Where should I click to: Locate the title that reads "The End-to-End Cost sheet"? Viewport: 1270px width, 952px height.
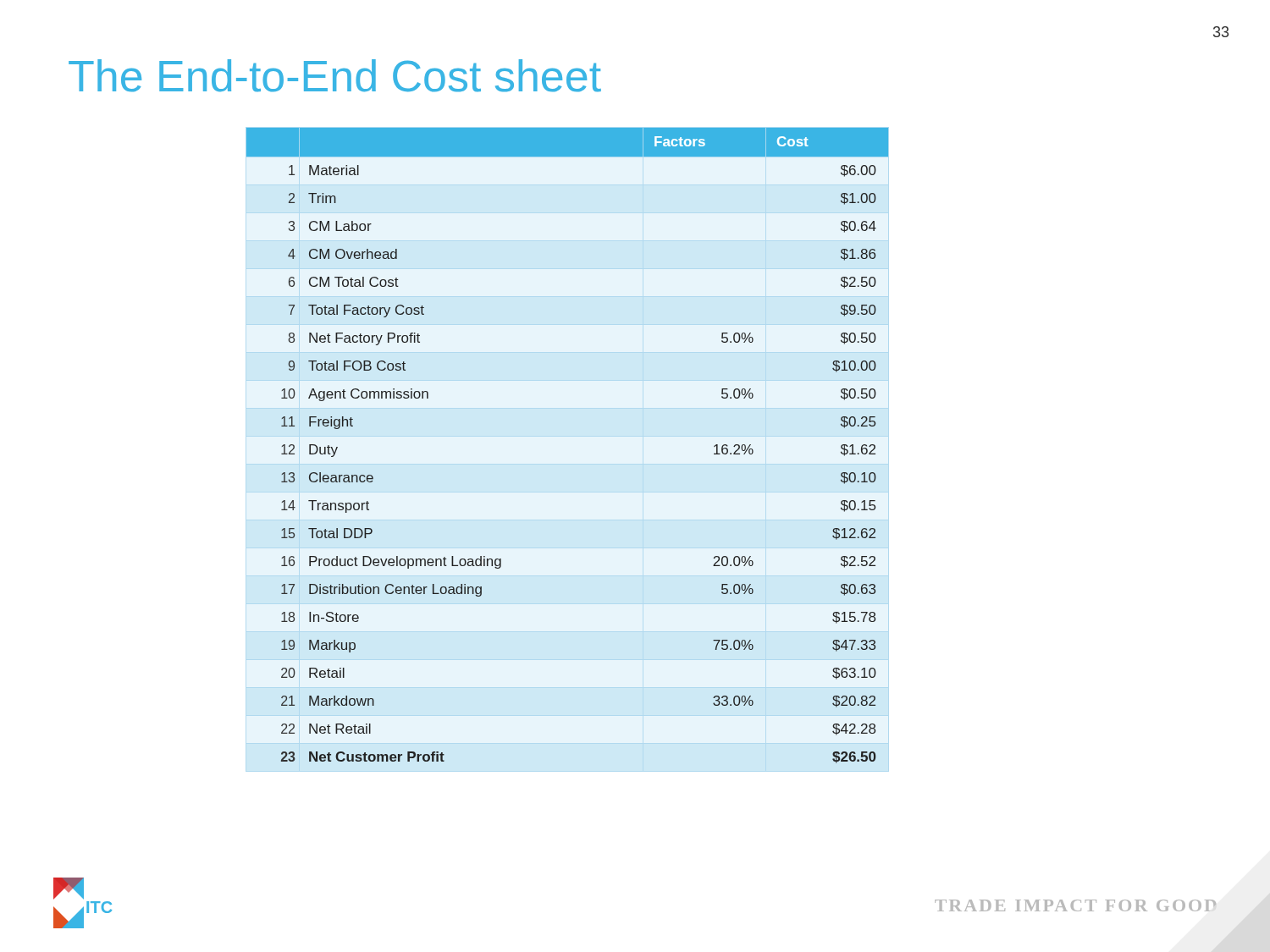coord(334,76)
